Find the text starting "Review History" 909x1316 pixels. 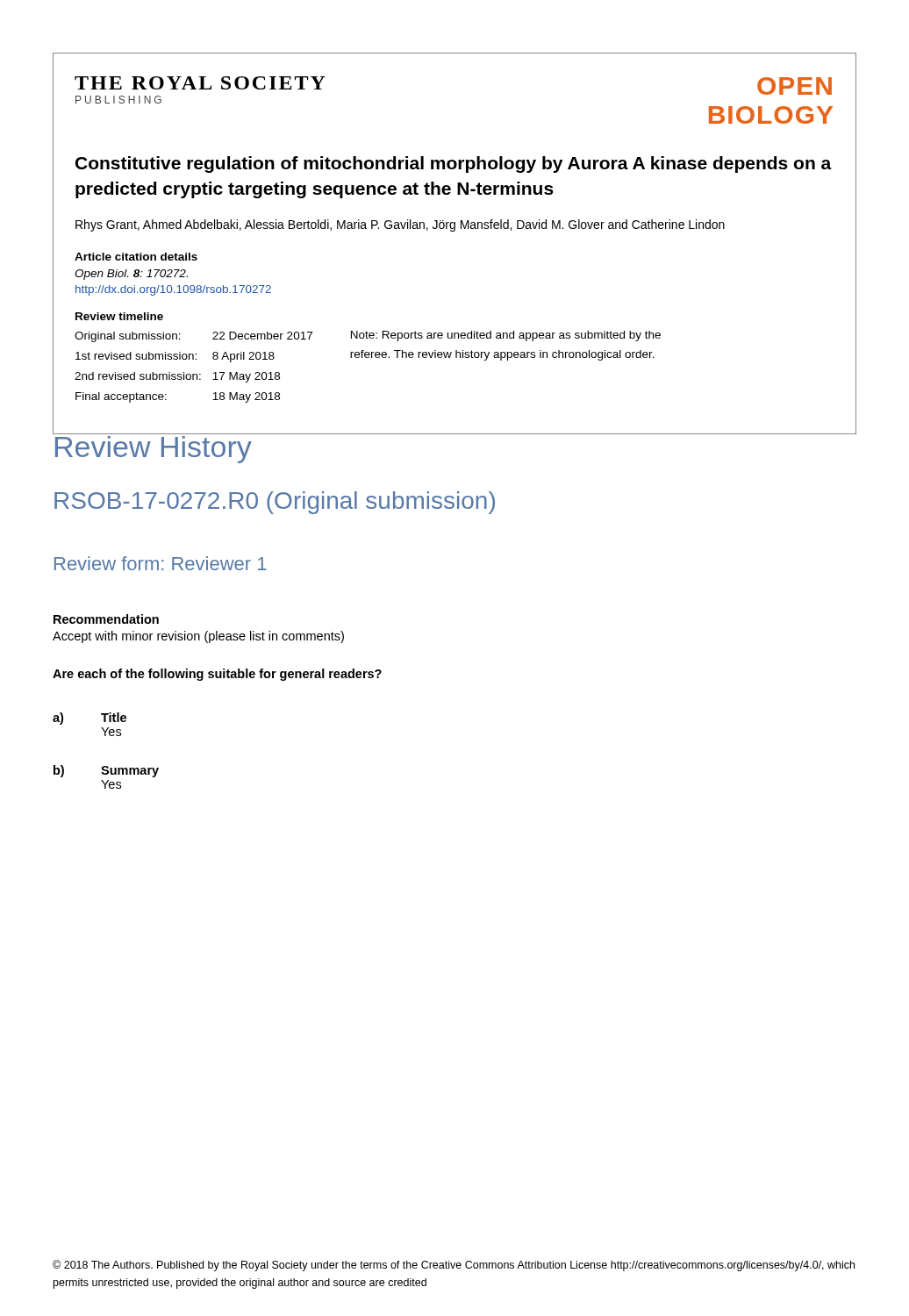pyautogui.click(x=152, y=447)
